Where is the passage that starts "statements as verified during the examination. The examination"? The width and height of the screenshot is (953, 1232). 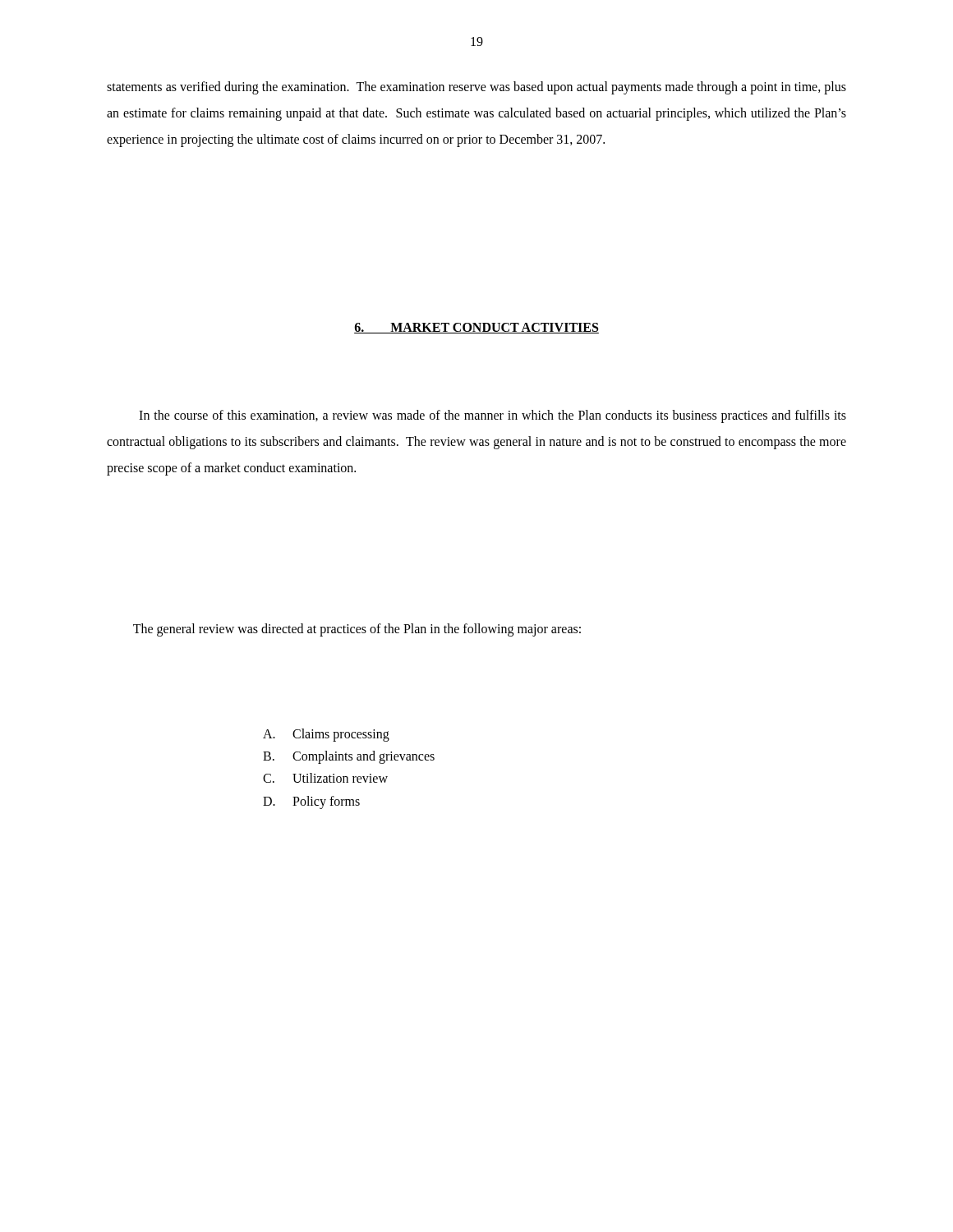(x=476, y=113)
